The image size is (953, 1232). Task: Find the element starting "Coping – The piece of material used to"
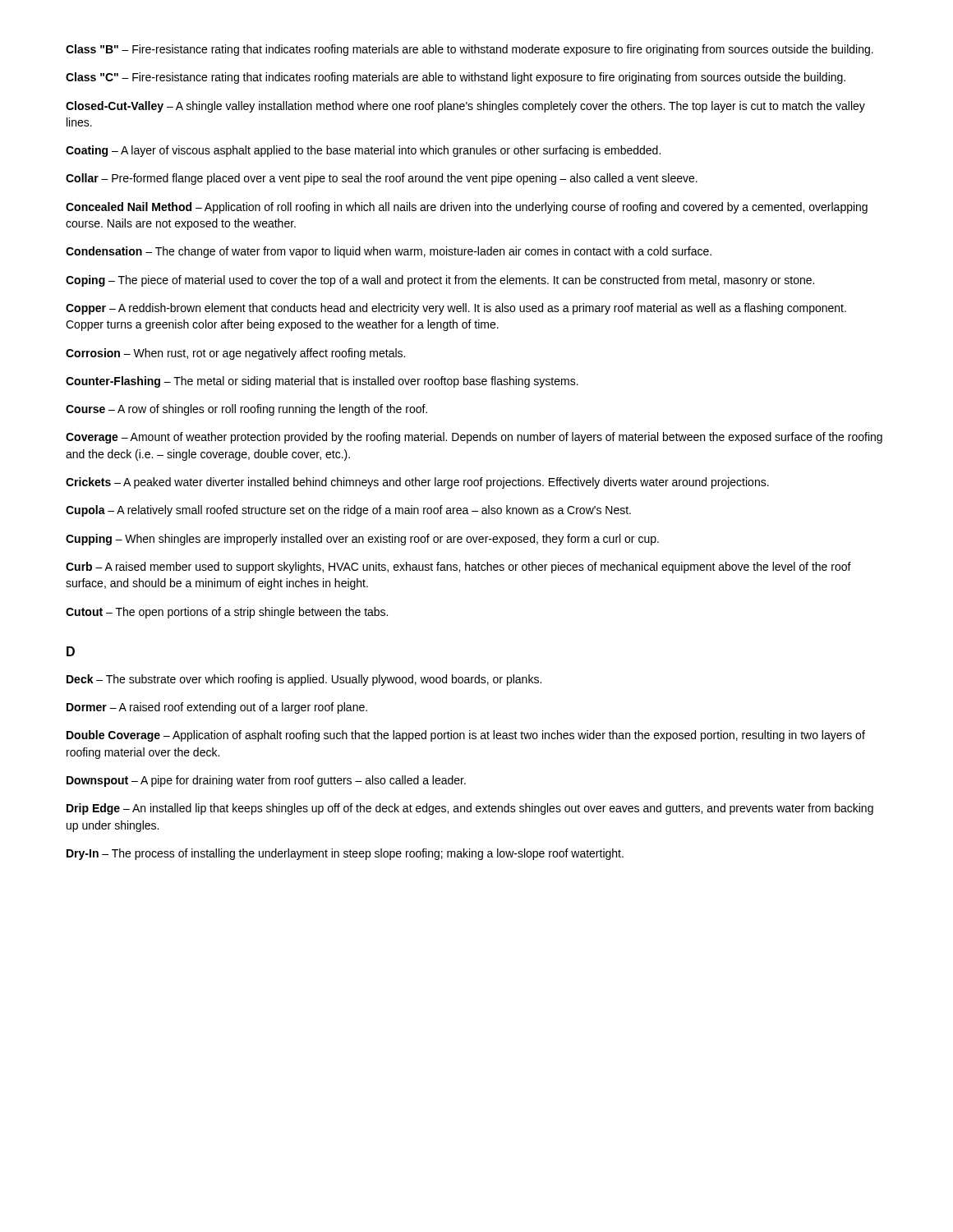tap(441, 280)
